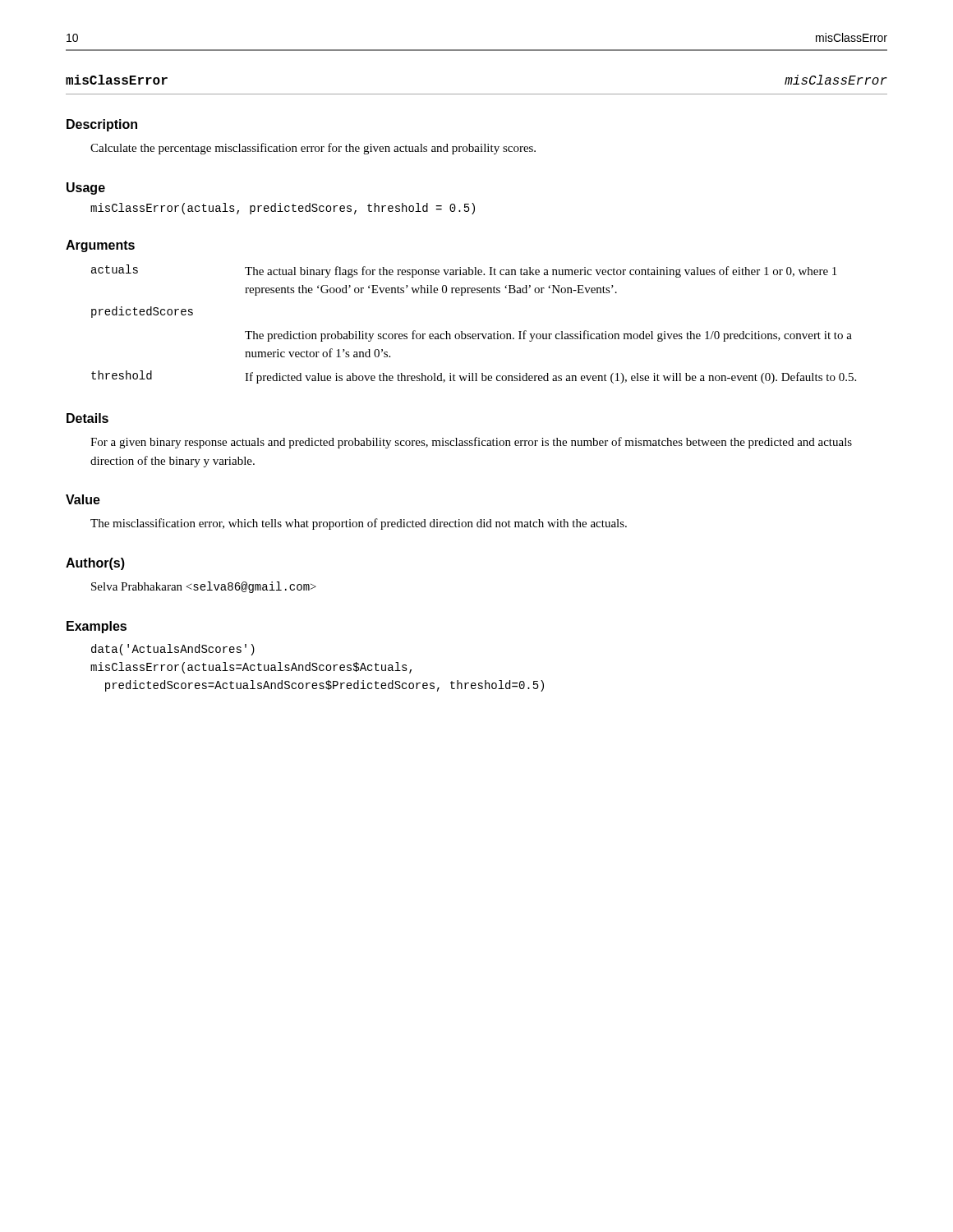The image size is (953, 1232).
Task: Select the text that reads "data('ActualsAndScores') misClassError(actuals=ActualsAndScores$Actuals, predictedScores=ActualsAndScores$PredictedScores, threshold=0.5)"
Action: click(x=318, y=668)
